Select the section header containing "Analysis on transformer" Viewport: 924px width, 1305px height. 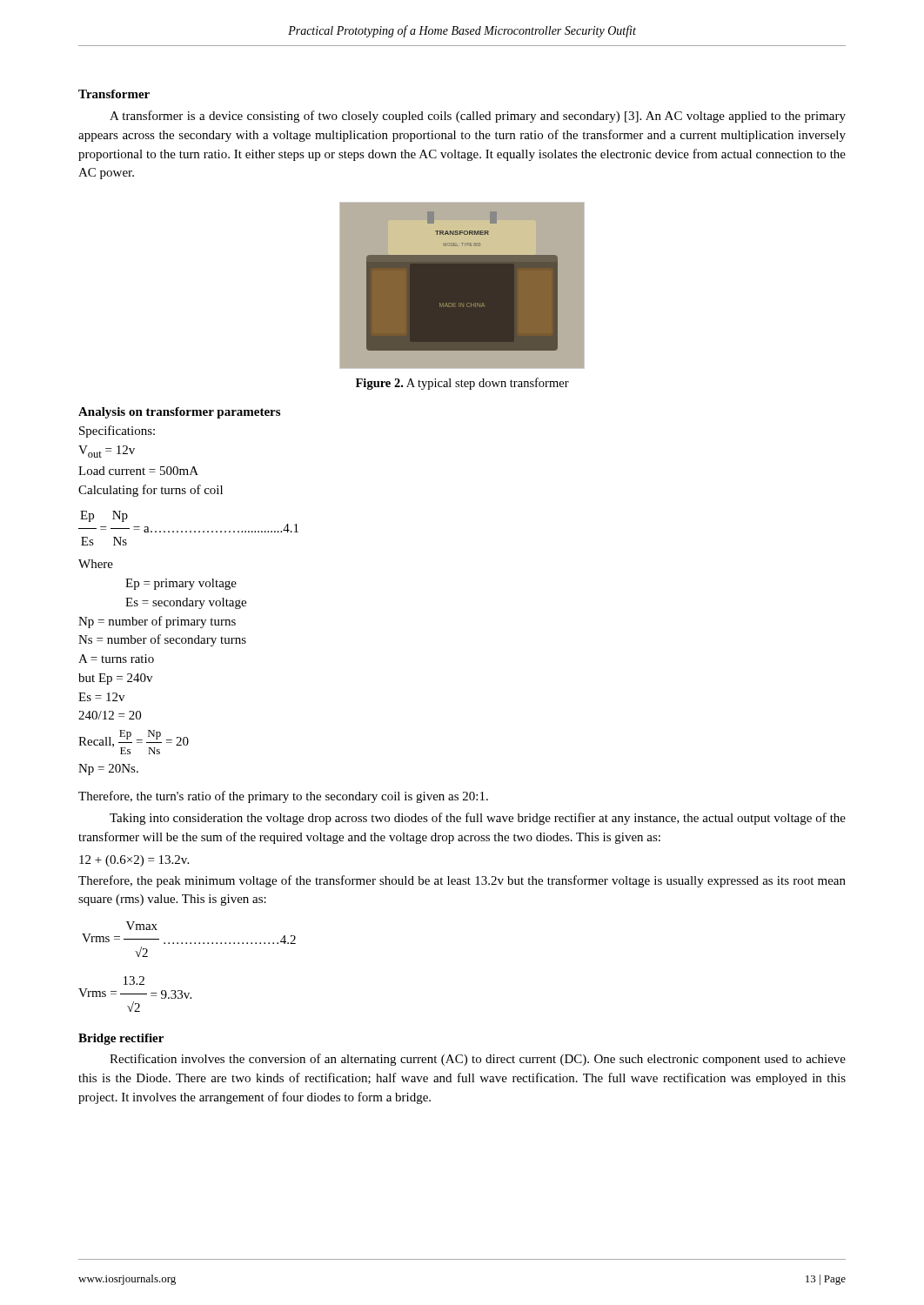179,412
